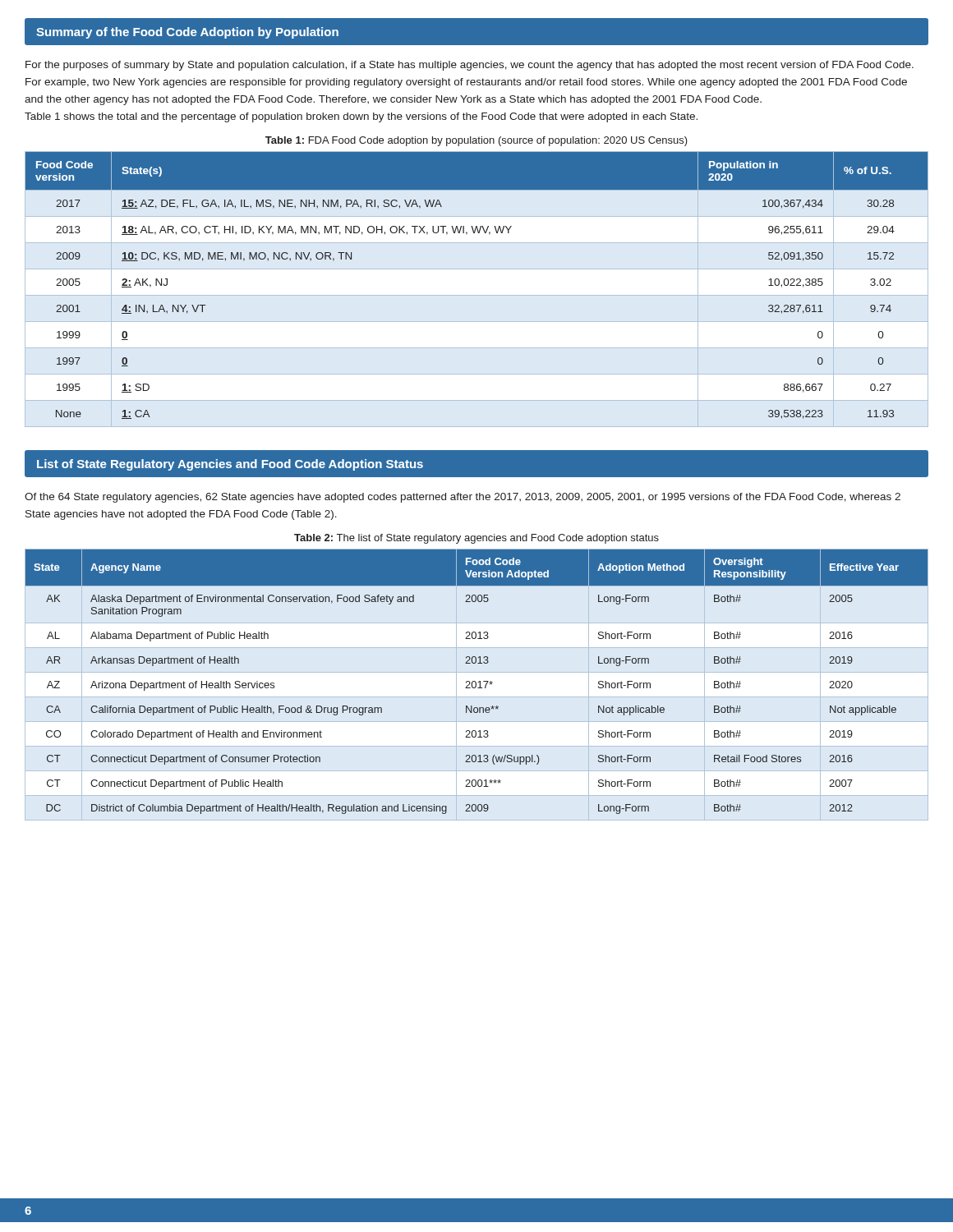Locate the table with the text "Colorado Department of Health and"
Viewport: 953px width, 1232px height.
pyautogui.click(x=476, y=684)
